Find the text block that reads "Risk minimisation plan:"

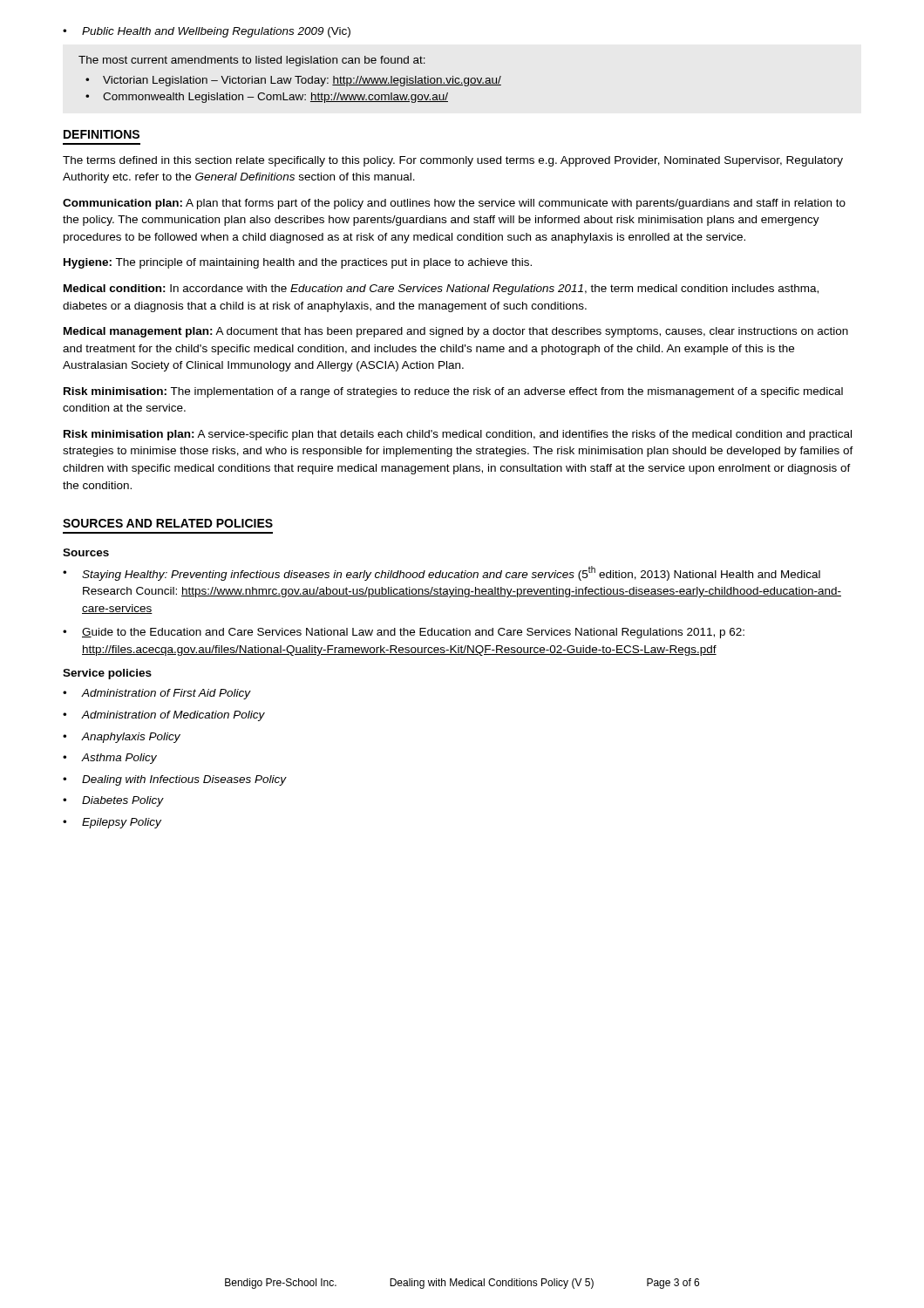coord(458,459)
